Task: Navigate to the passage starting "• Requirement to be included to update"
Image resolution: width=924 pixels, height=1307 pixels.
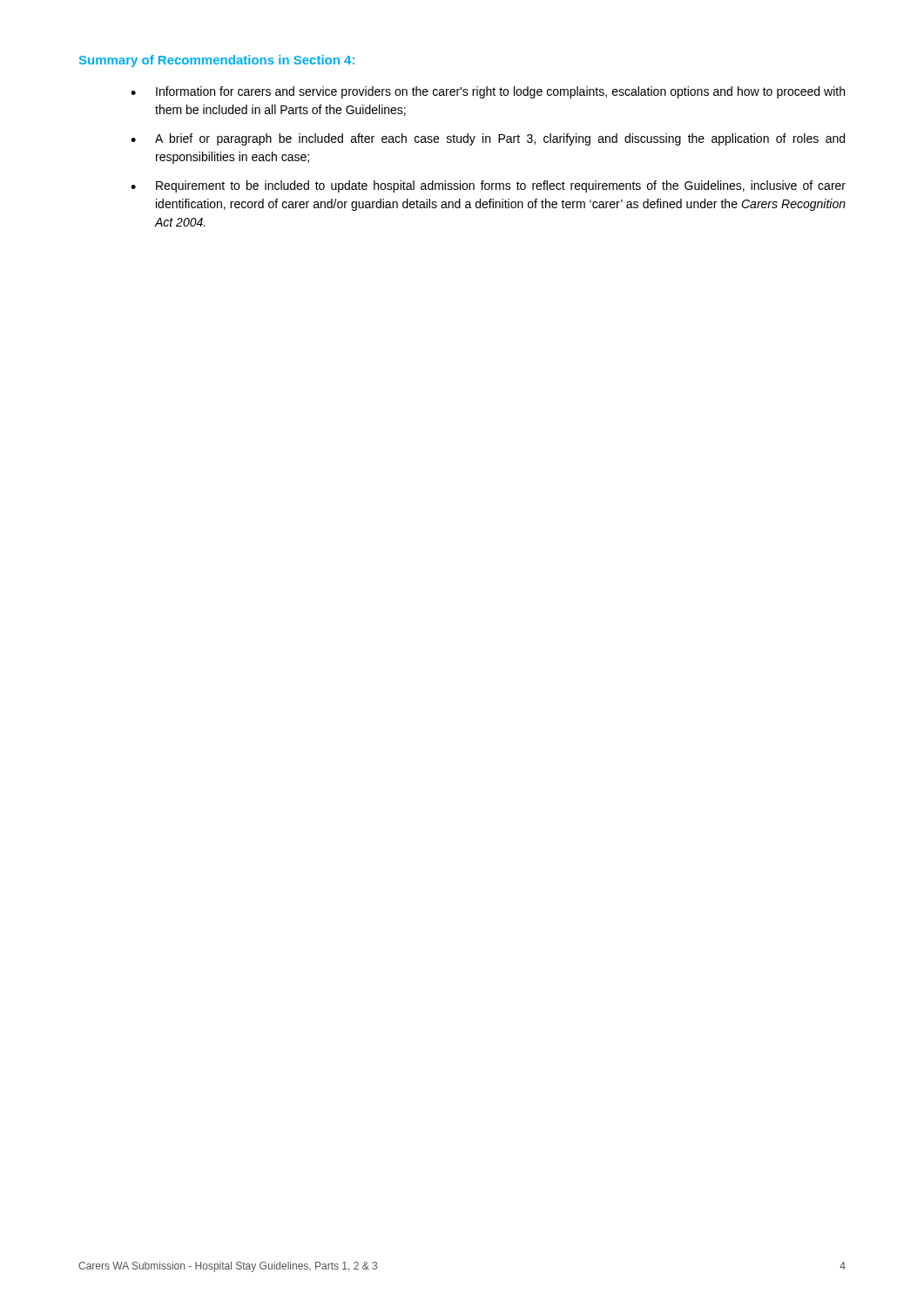Action: point(488,204)
